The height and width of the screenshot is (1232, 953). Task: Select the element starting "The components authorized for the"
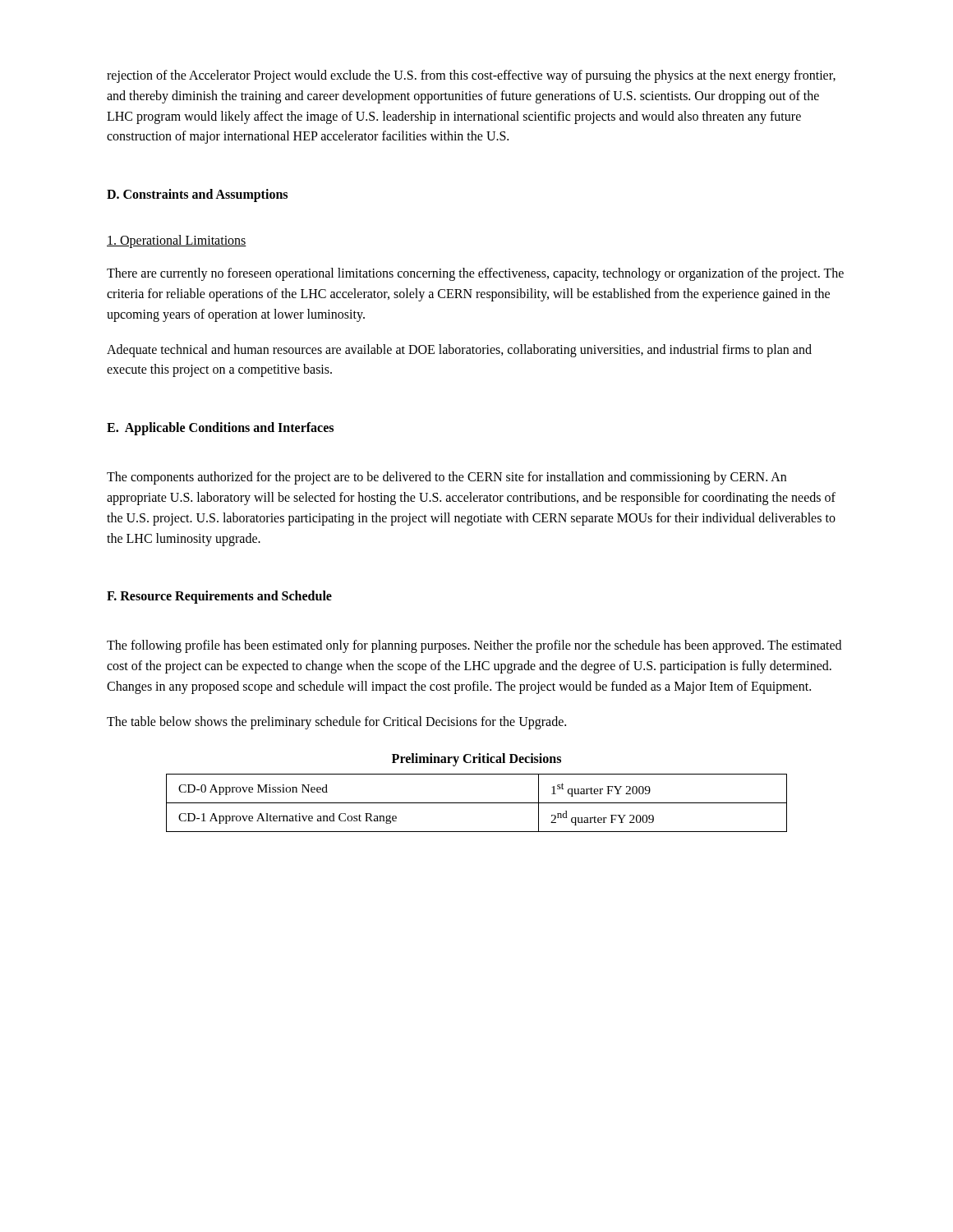coord(476,508)
